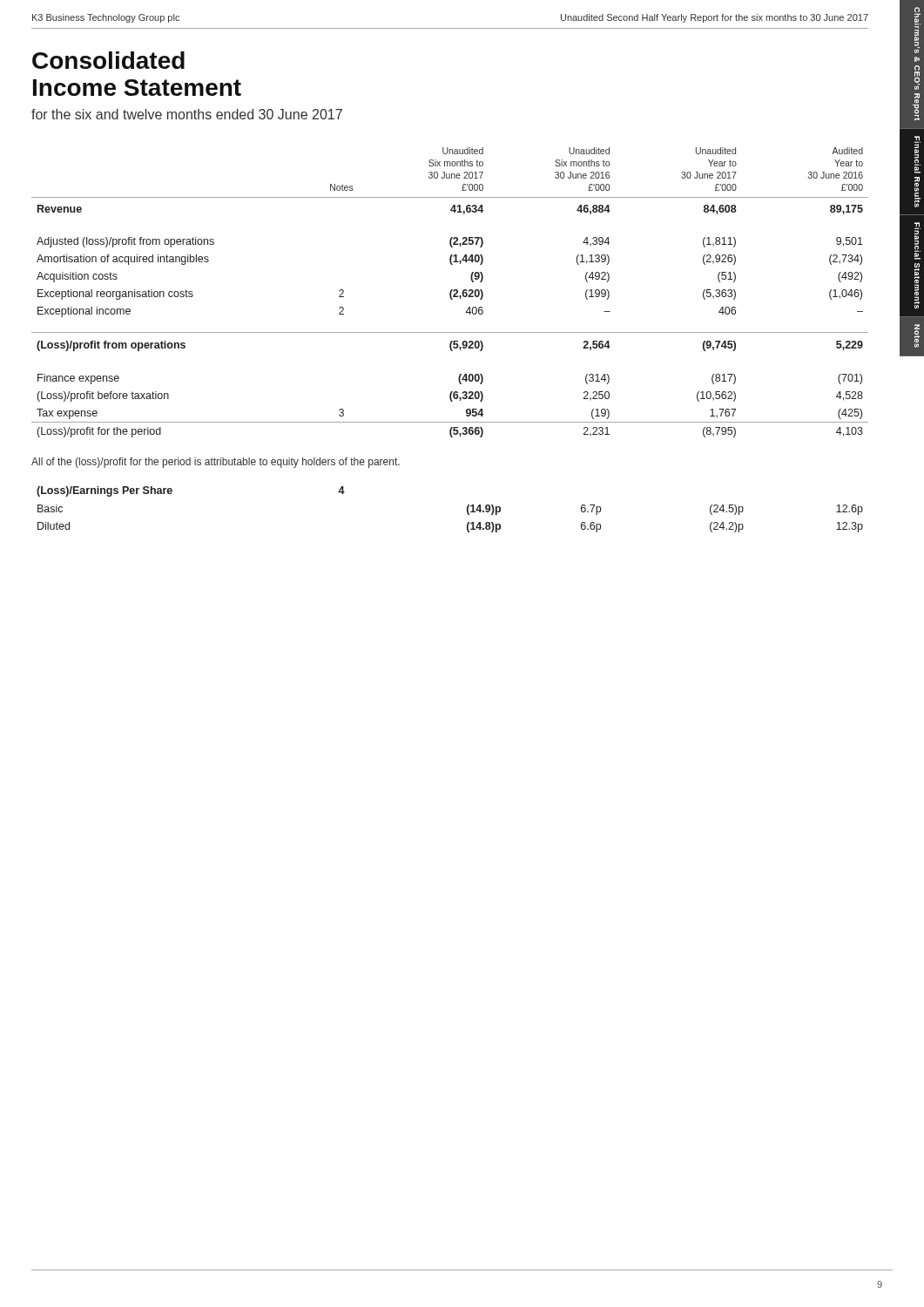Click on the element starting "for the six and twelve"

tap(187, 114)
